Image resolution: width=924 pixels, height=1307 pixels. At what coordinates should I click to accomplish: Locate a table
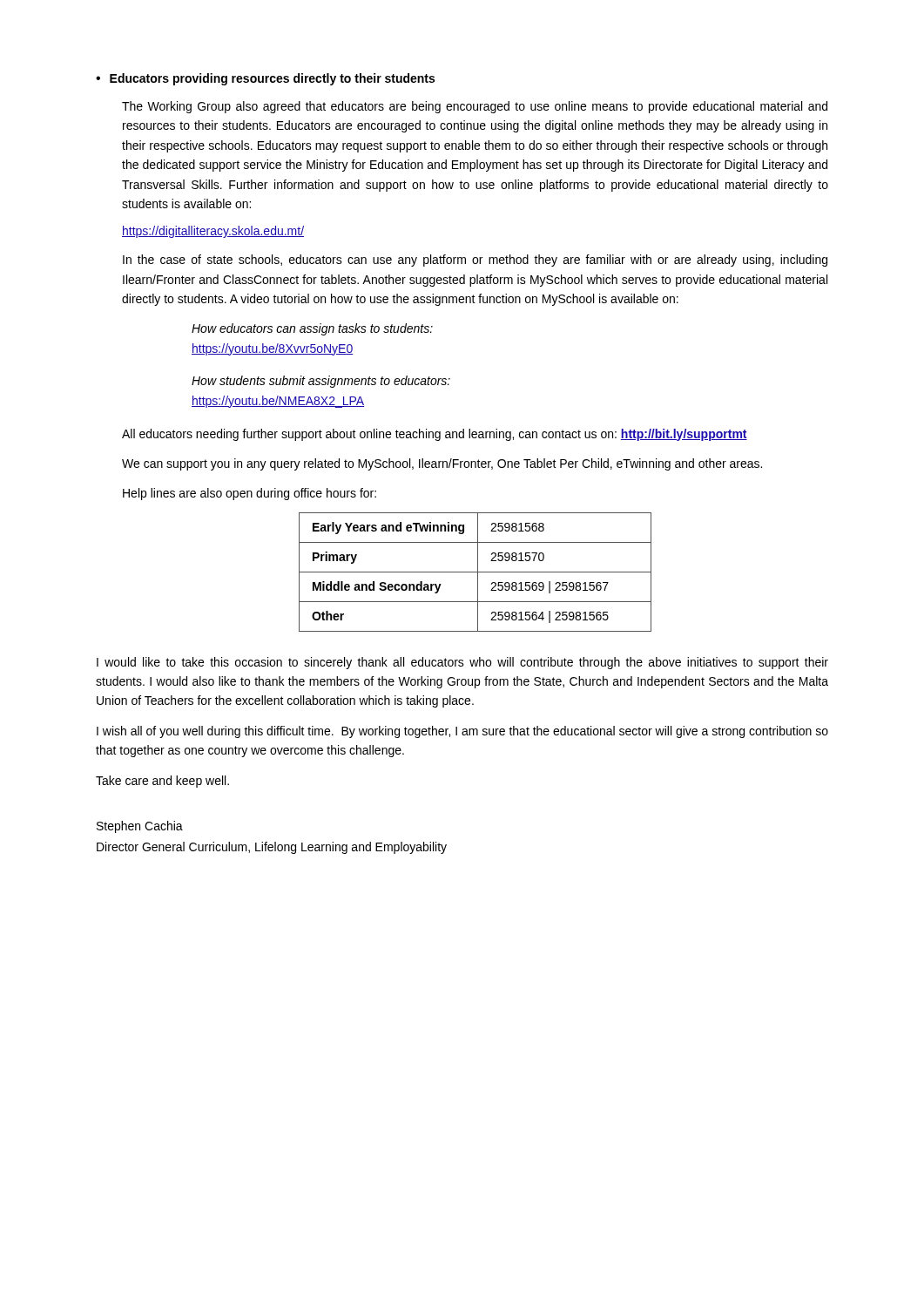point(475,572)
